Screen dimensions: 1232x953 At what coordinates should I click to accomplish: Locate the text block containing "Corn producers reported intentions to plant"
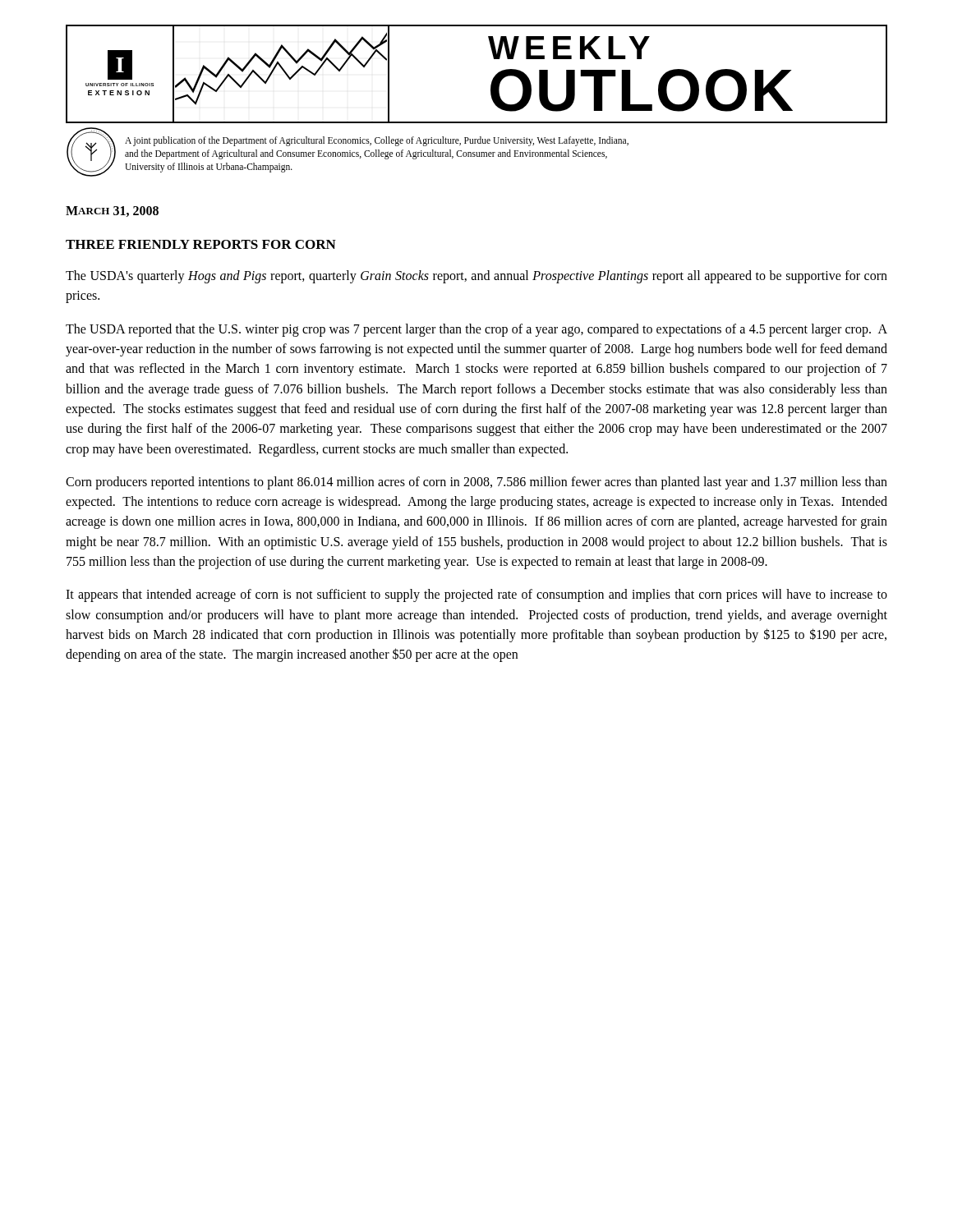point(476,522)
